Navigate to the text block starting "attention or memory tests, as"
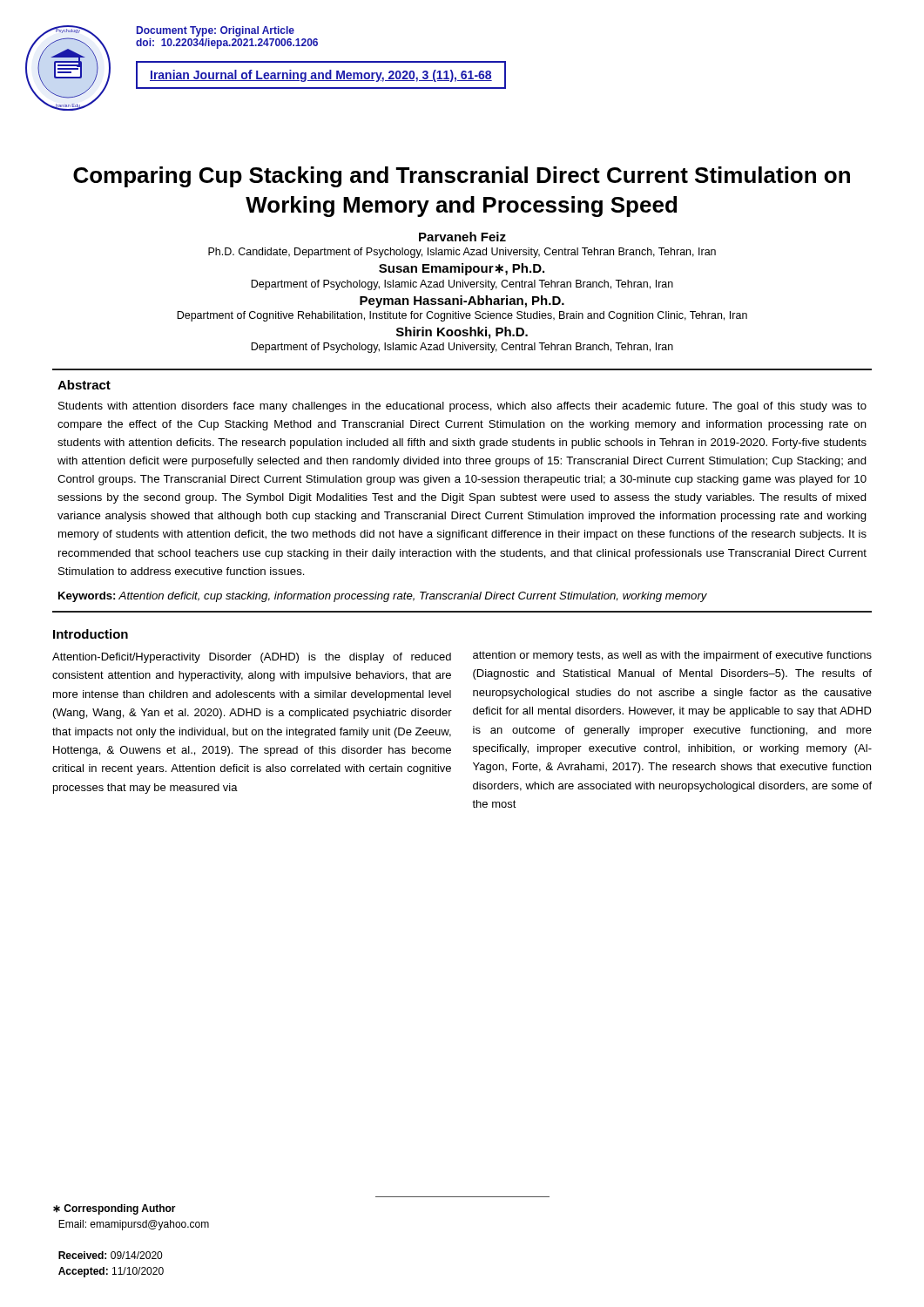 pyautogui.click(x=672, y=729)
